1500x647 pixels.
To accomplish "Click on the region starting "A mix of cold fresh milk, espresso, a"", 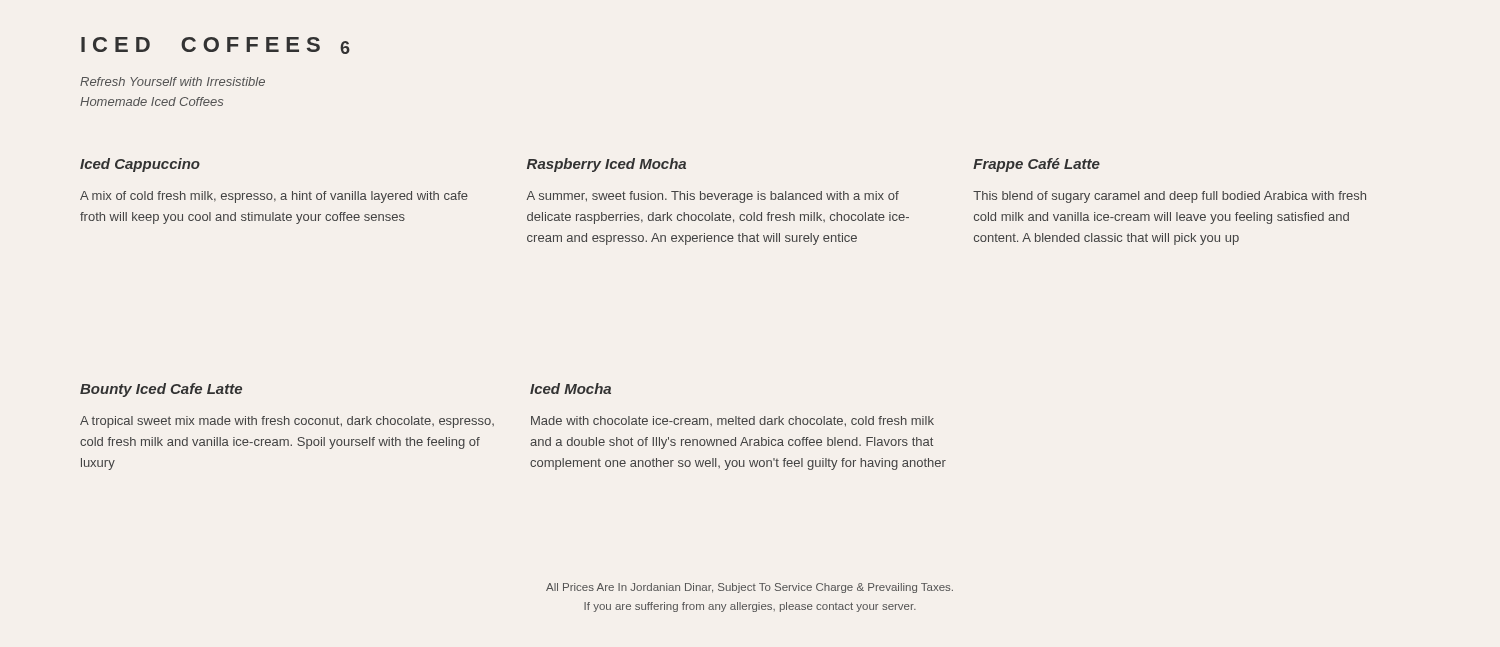I will pyautogui.click(x=288, y=207).
